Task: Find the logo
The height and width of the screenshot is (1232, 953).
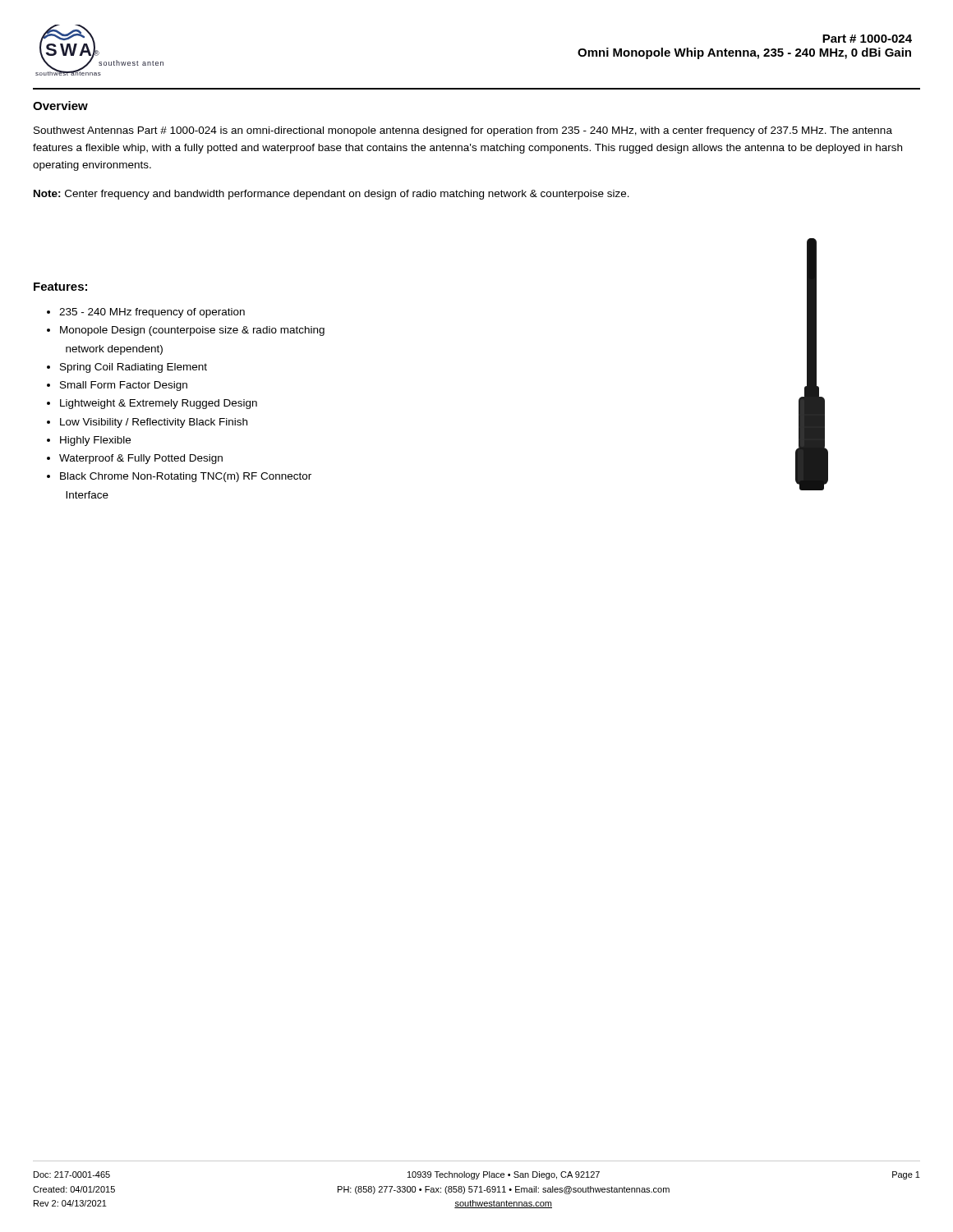Action: pos(99,55)
